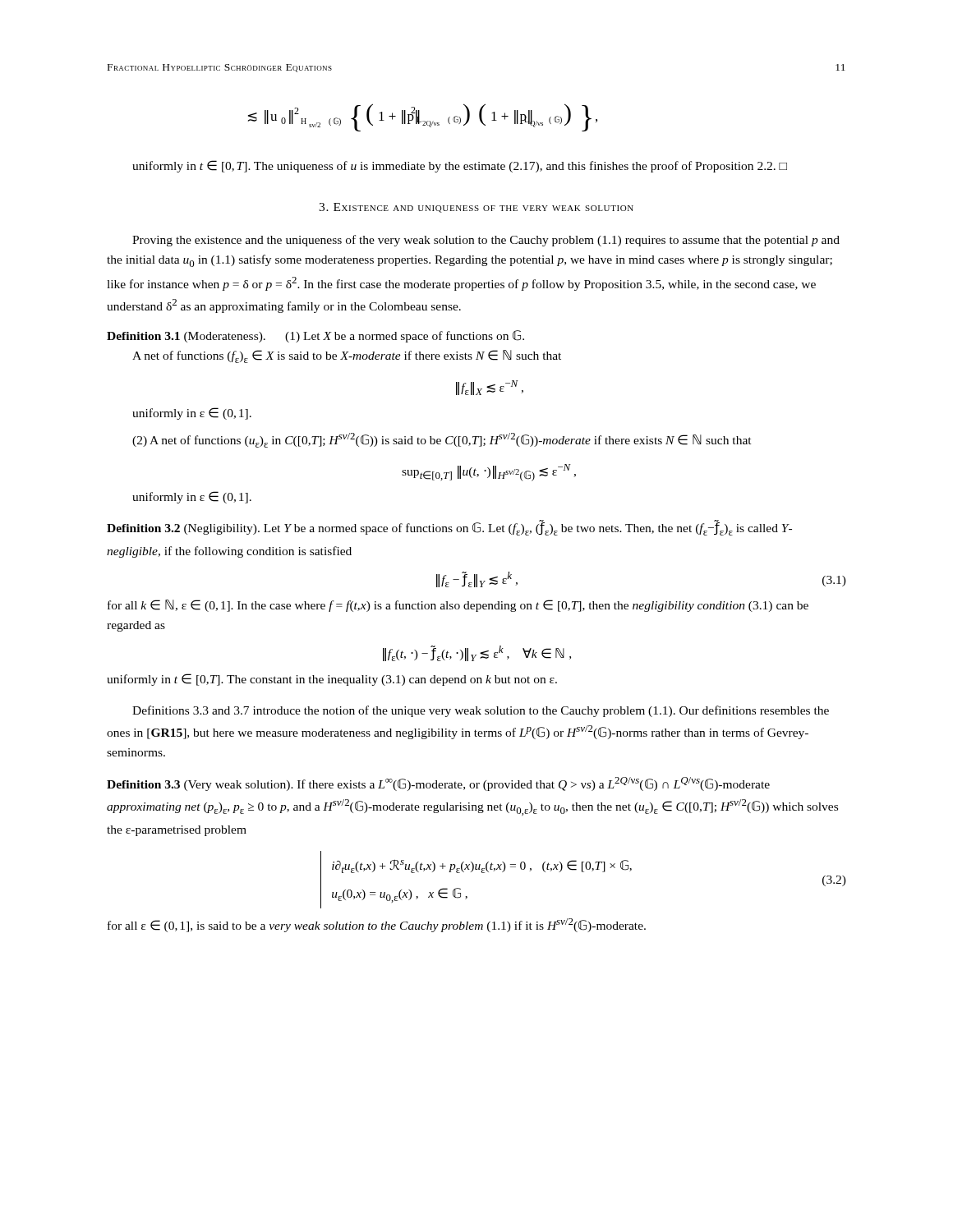Click the passage that begins "Definitions 3.3 and 3.7 introduce"
This screenshot has height=1232, width=953.
pos(468,731)
